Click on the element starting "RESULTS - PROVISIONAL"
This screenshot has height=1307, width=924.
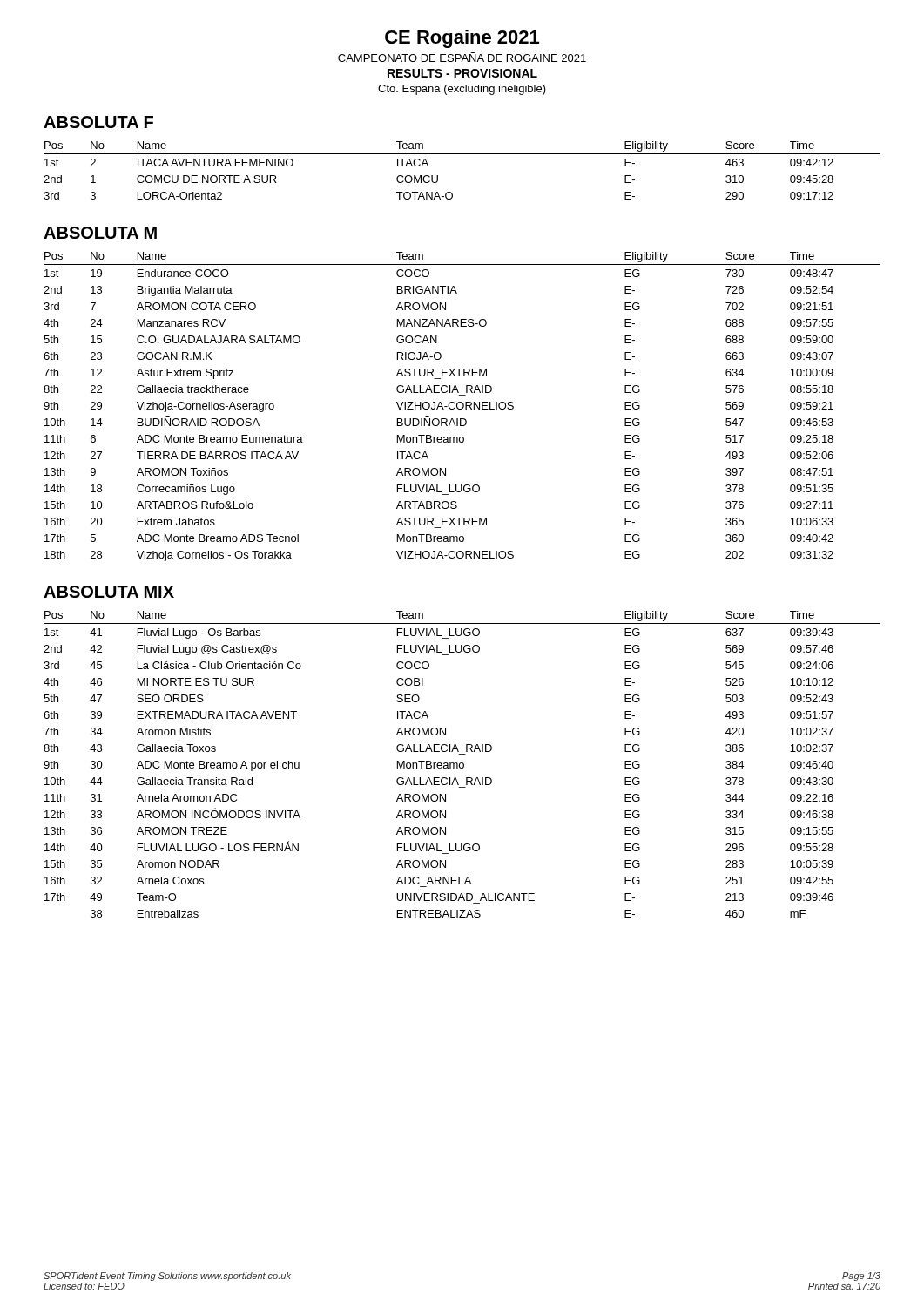pos(462,73)
